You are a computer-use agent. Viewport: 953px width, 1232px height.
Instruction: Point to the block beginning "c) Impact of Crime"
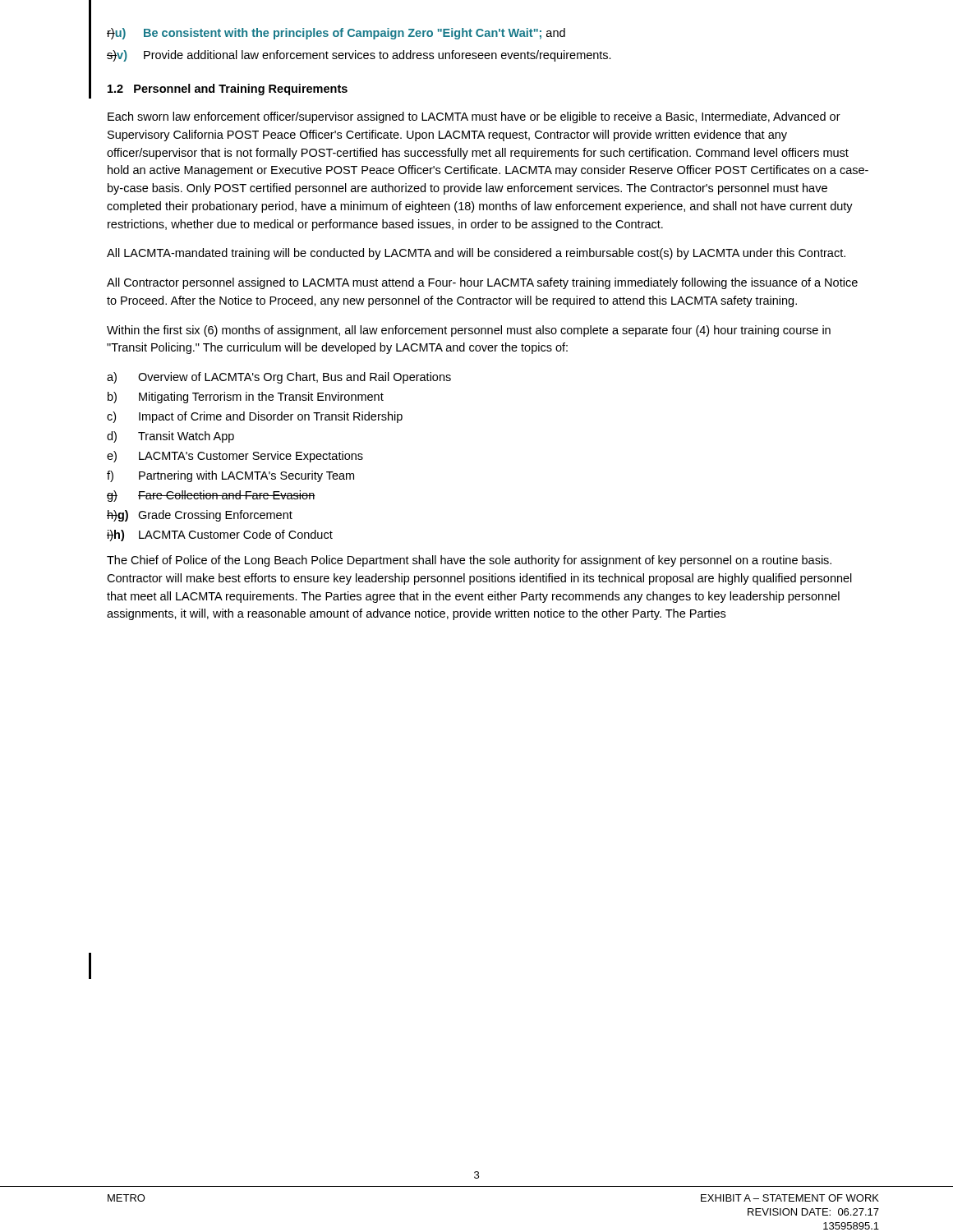(255, 417)
